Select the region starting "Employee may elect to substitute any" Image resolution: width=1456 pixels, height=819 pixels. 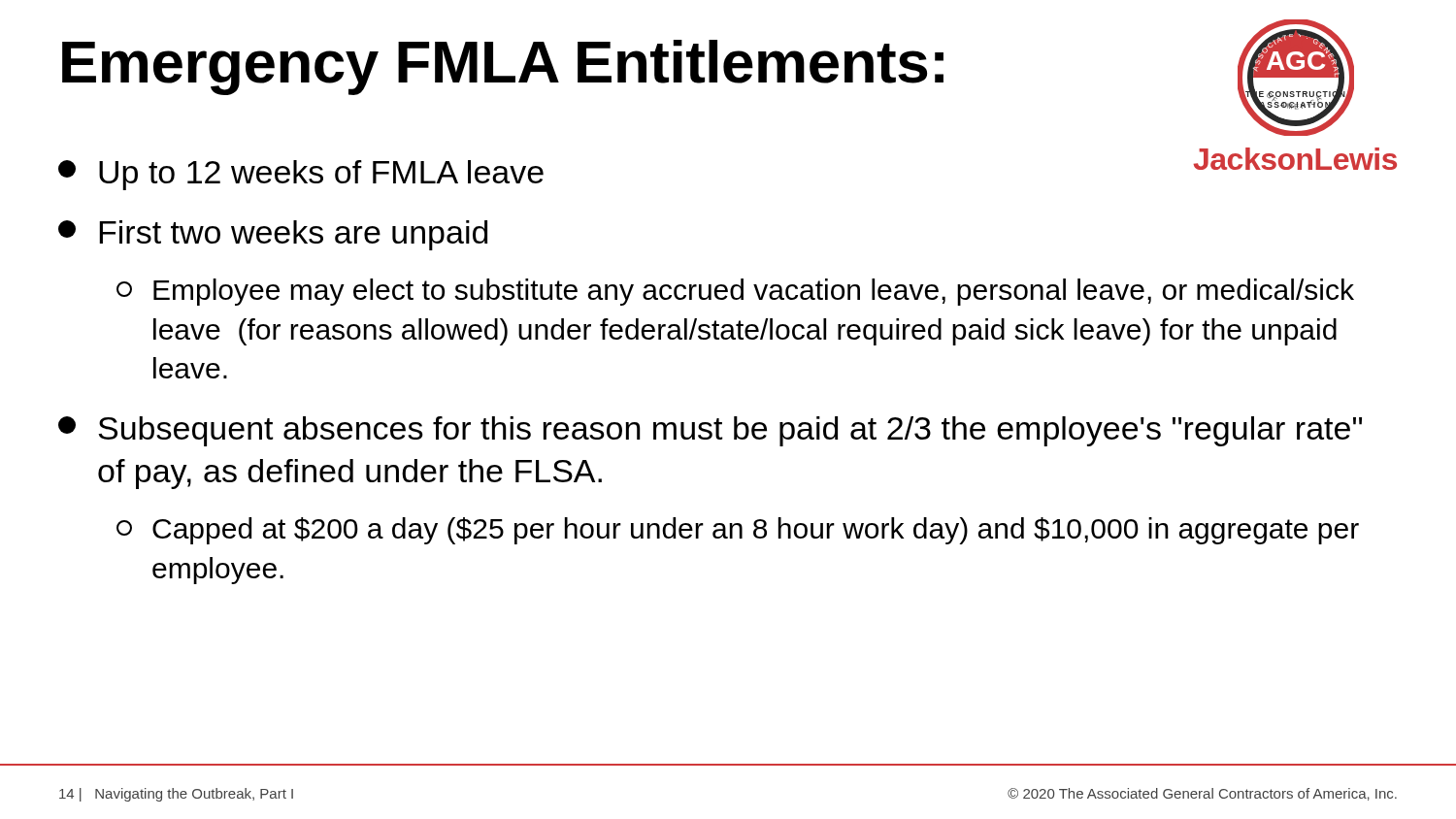pos(757,330)
